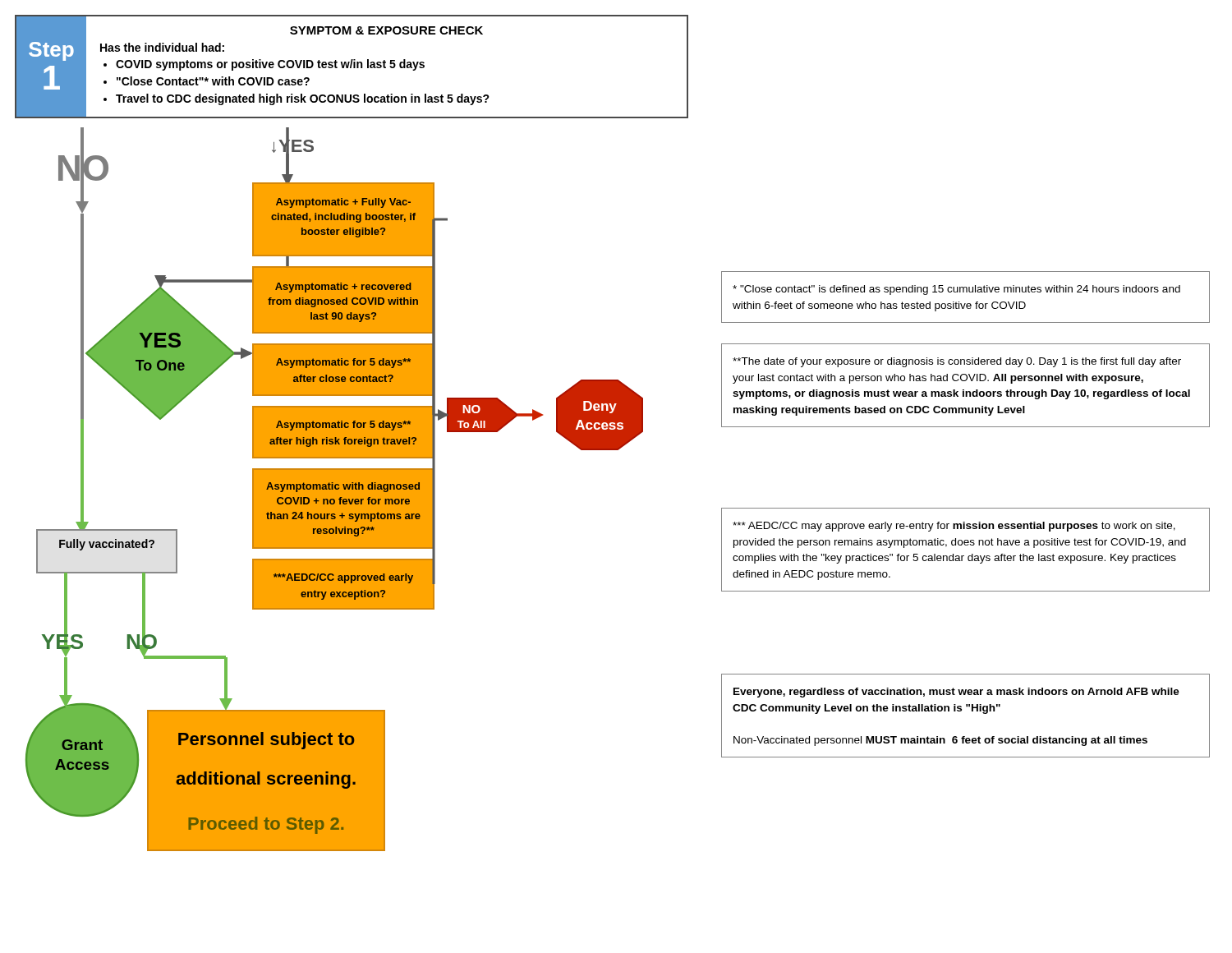The width and height of the screenshot is (1232, 953).
Task: Click on the text block with the text "AEDC/CC may approve early re-entry for mission"
Action: tap(959, 549)
